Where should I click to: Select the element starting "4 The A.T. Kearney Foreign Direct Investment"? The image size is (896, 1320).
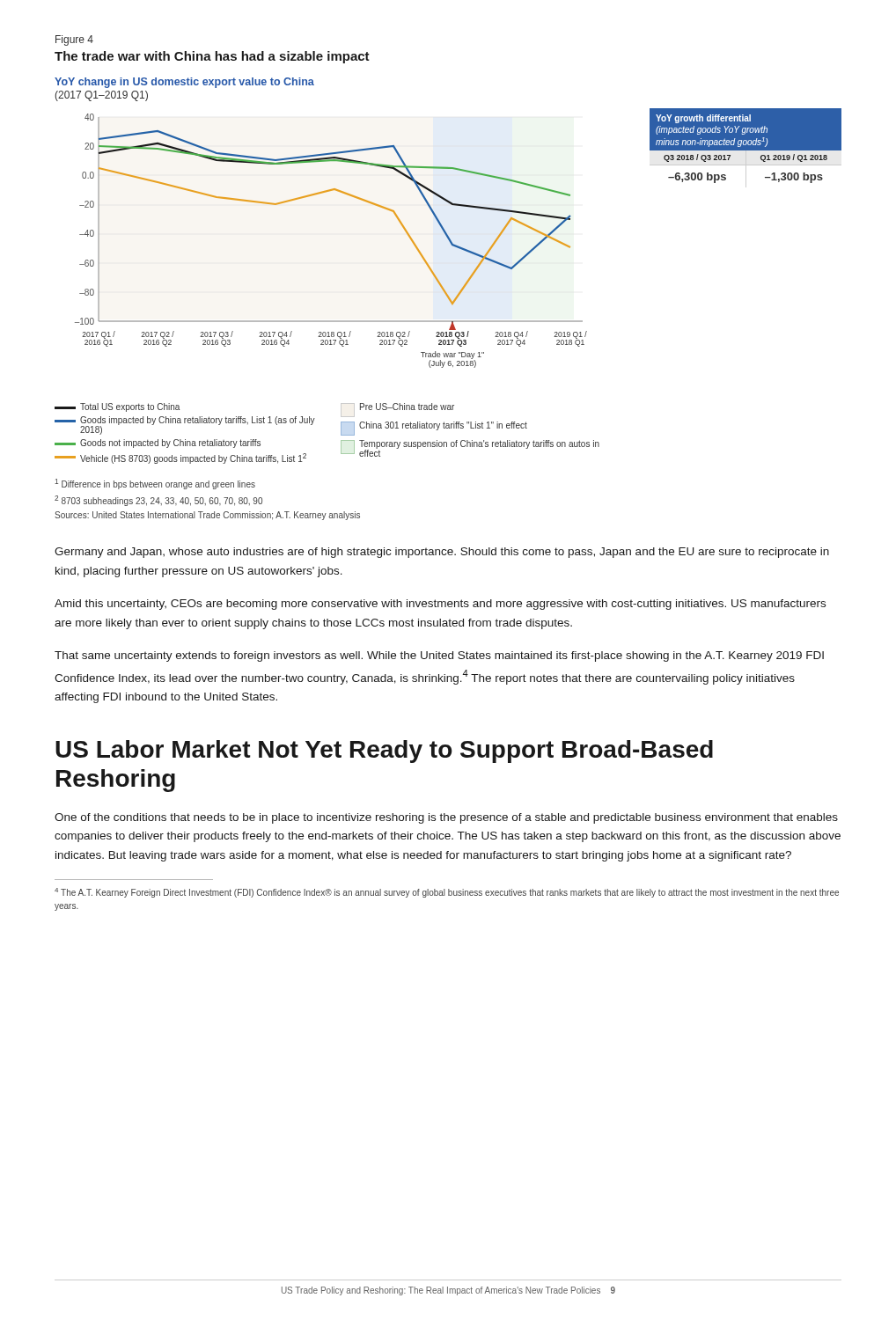tap(447, 898)
